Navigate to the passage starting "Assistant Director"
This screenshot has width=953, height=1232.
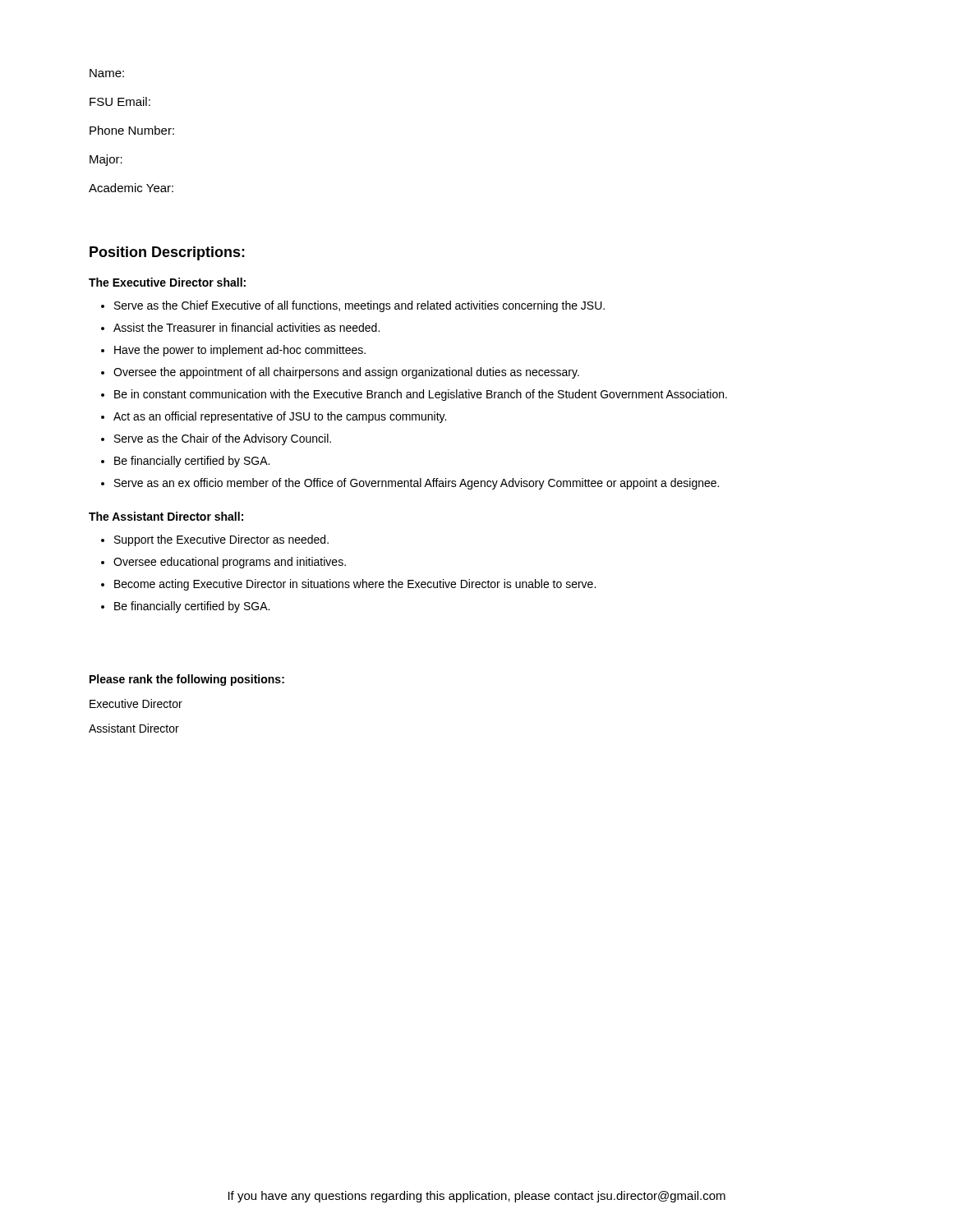click(134, 729)
